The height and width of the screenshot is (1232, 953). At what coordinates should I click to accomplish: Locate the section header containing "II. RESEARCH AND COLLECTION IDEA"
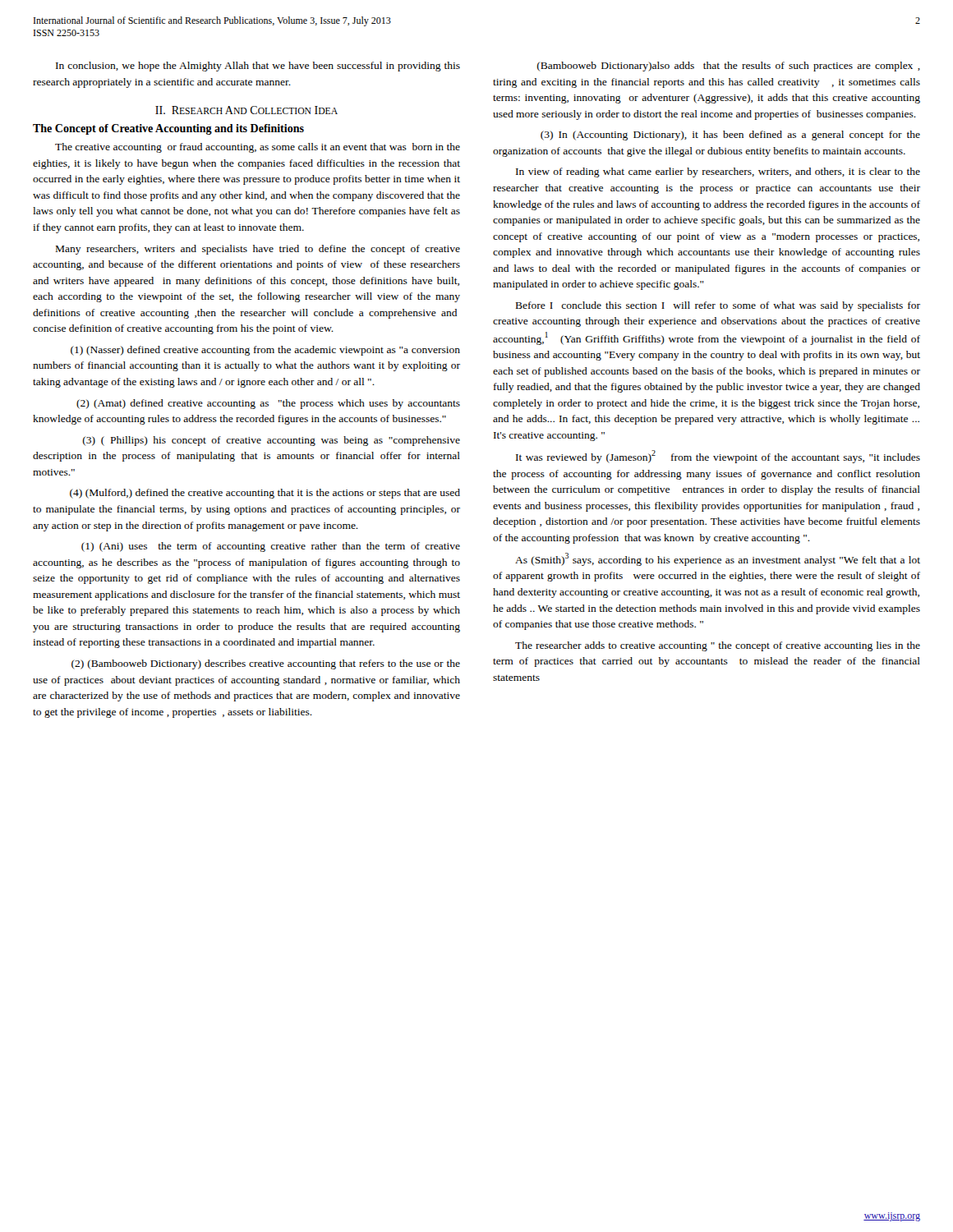(x=246, y=111)
